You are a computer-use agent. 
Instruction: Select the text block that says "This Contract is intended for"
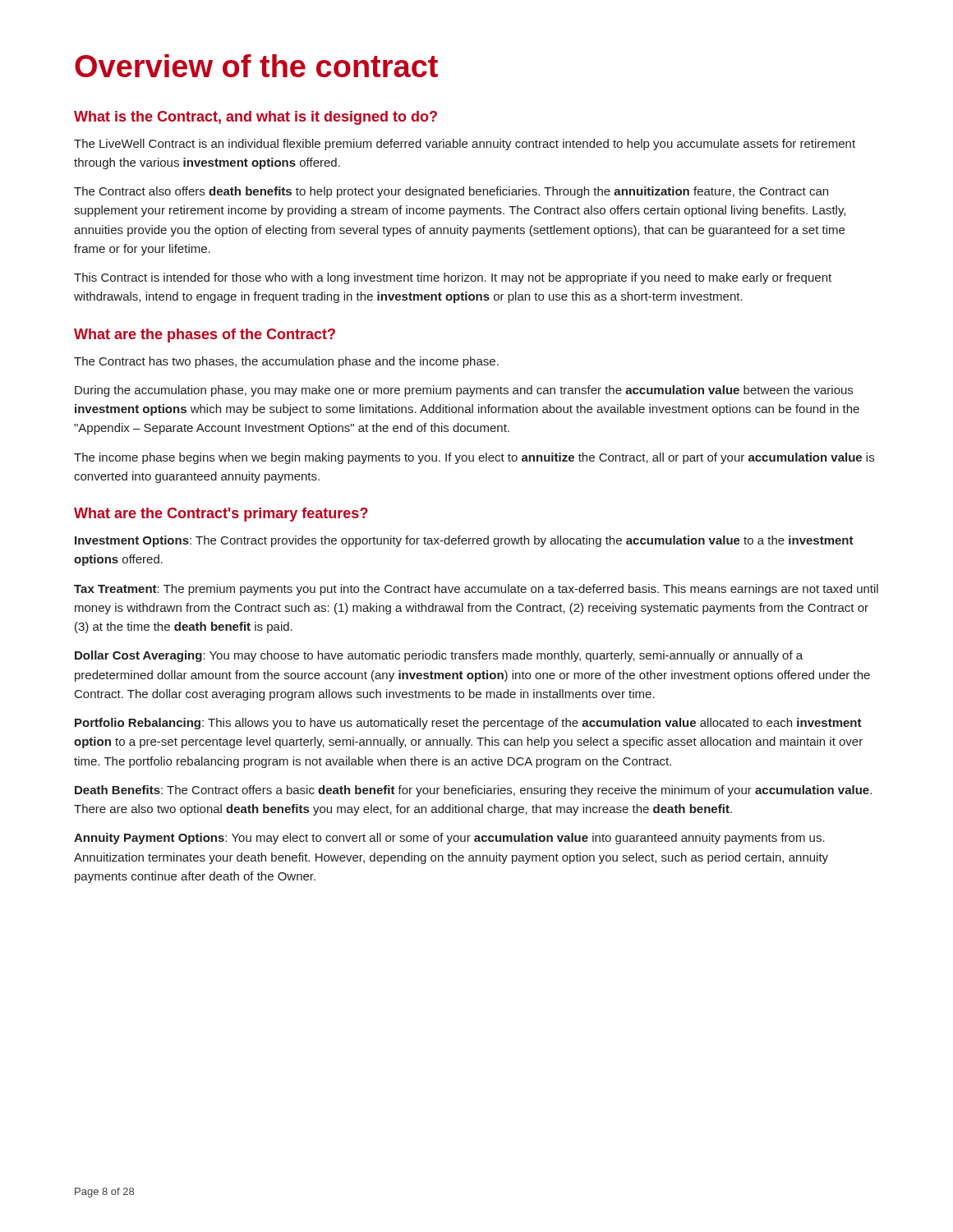[453, 287]
